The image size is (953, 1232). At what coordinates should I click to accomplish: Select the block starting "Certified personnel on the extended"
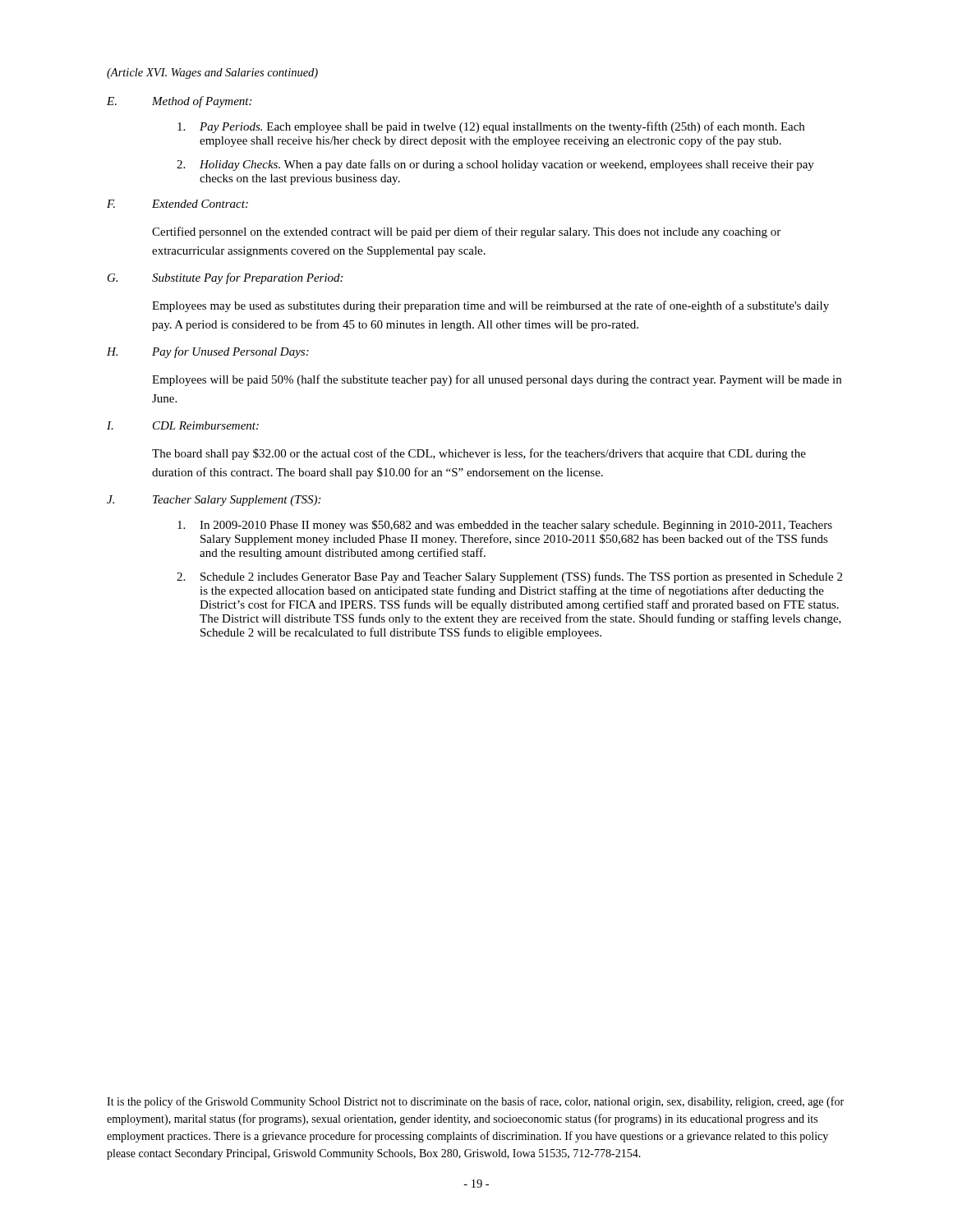pos(499,241)
